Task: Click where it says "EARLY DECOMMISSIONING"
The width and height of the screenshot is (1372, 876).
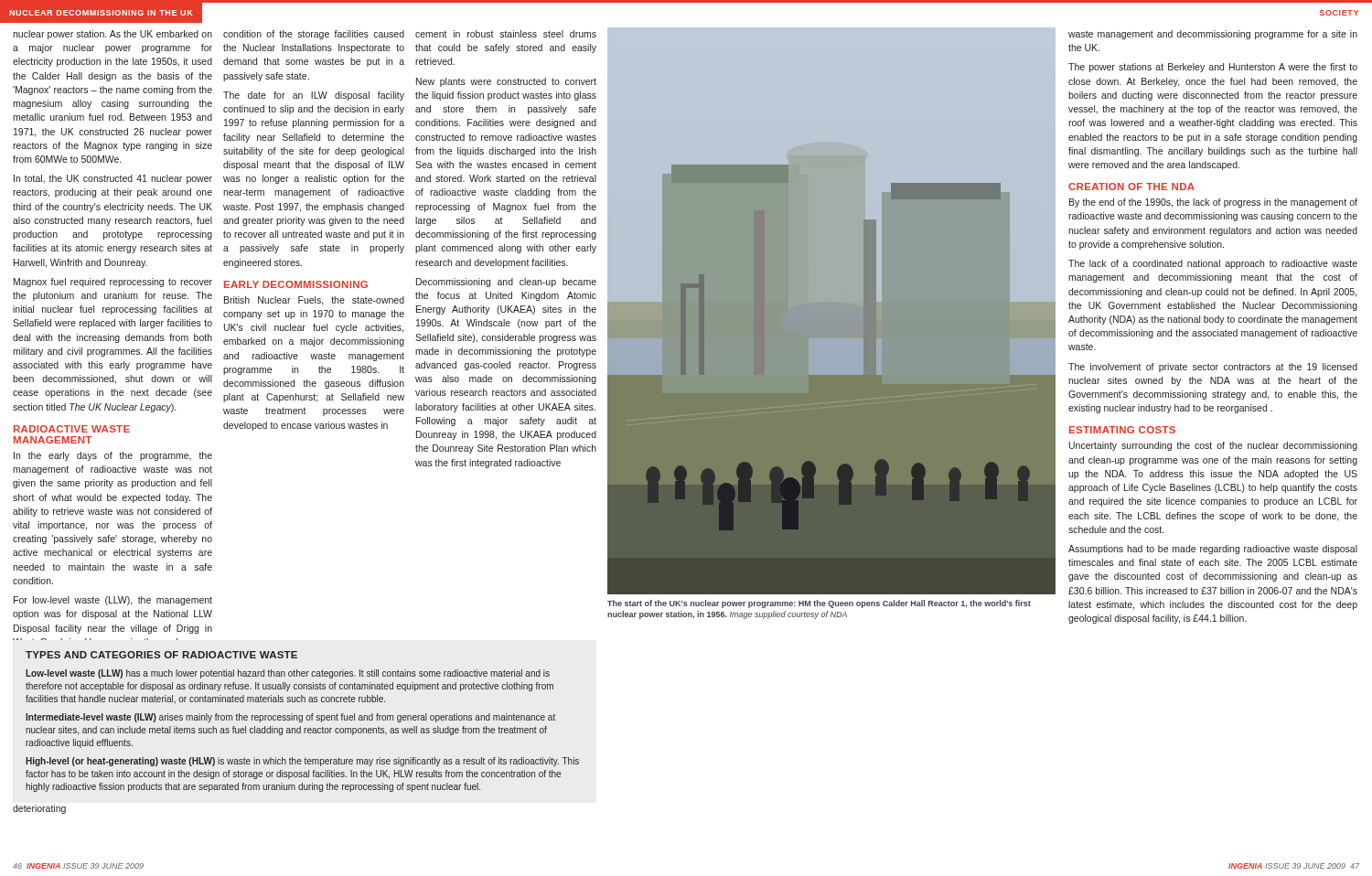Action: pyautogui.click(x=296, y=284)
